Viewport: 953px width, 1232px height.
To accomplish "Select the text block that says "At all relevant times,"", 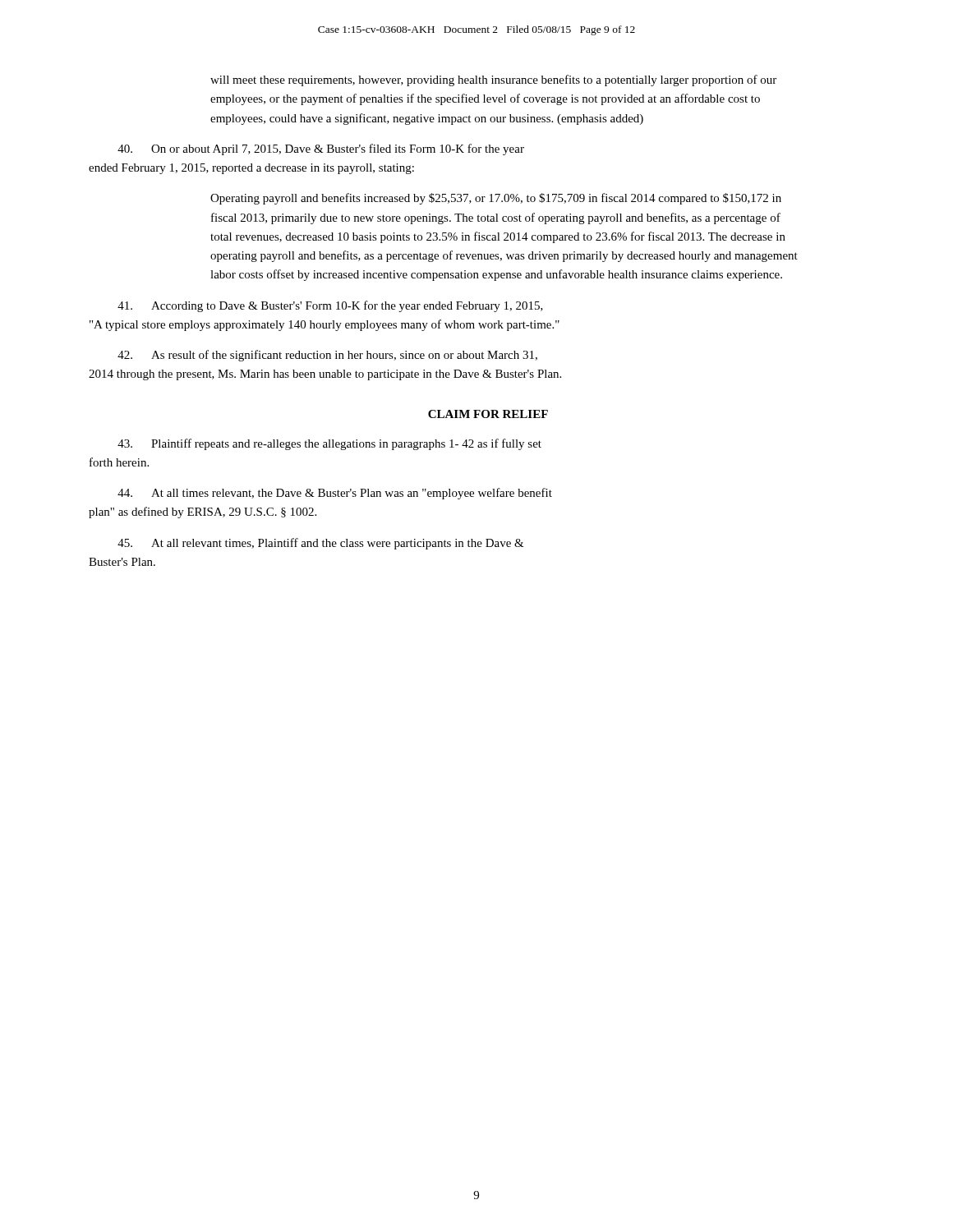I will [486, 543].
